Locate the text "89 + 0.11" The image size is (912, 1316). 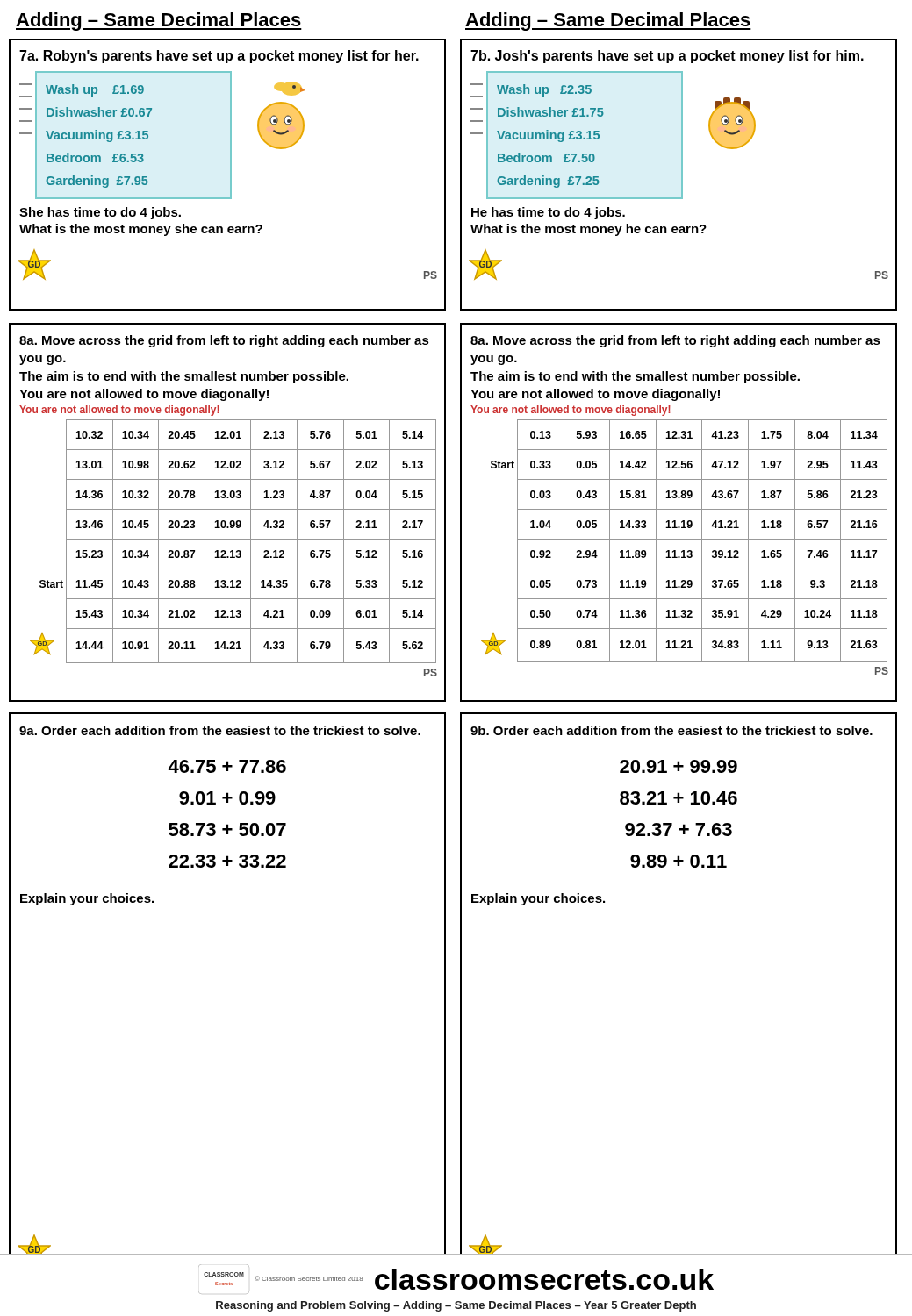[x=679, y=861]
